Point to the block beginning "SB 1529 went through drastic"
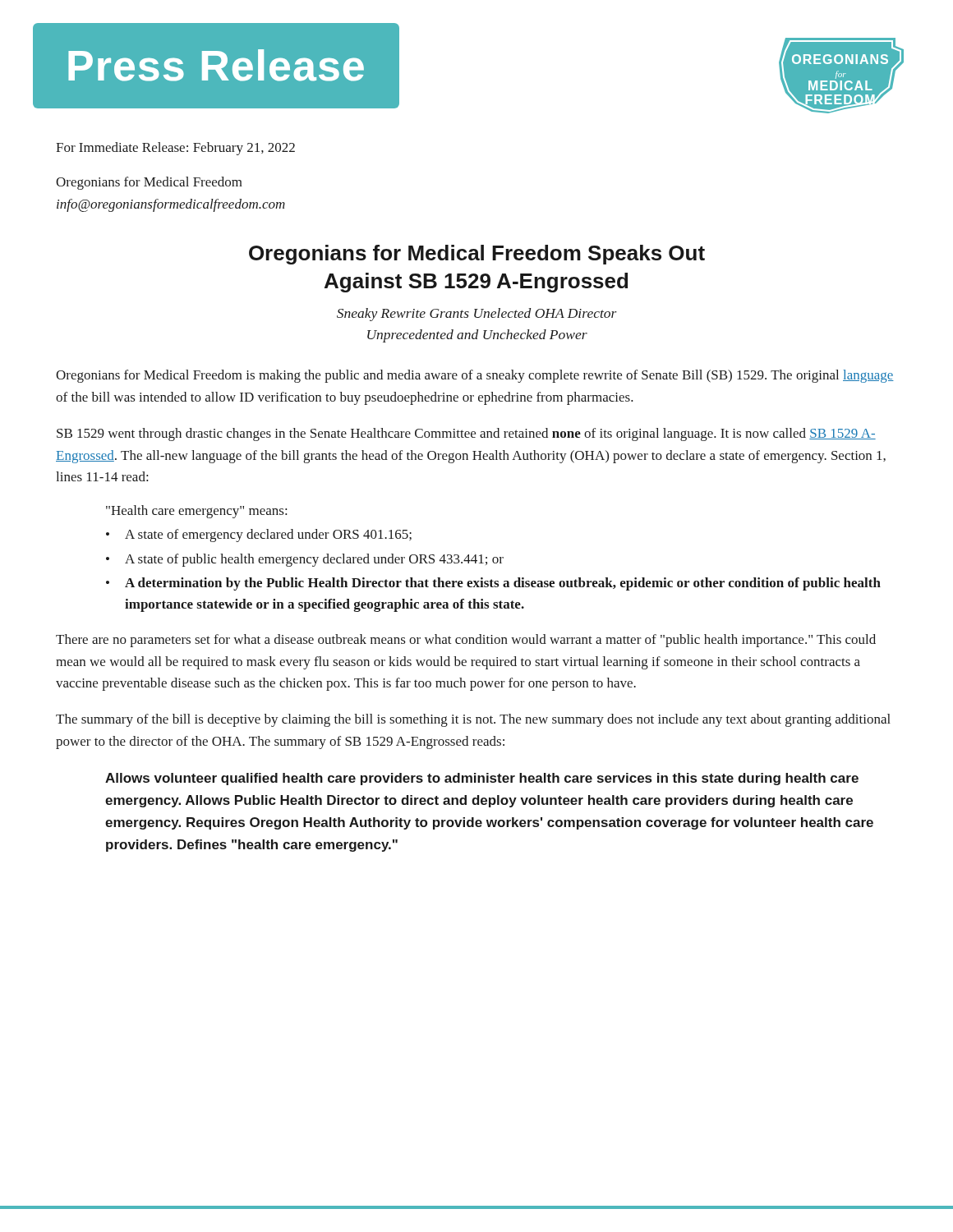Screen dimensions: 1232x953 [x=471, y=455]
